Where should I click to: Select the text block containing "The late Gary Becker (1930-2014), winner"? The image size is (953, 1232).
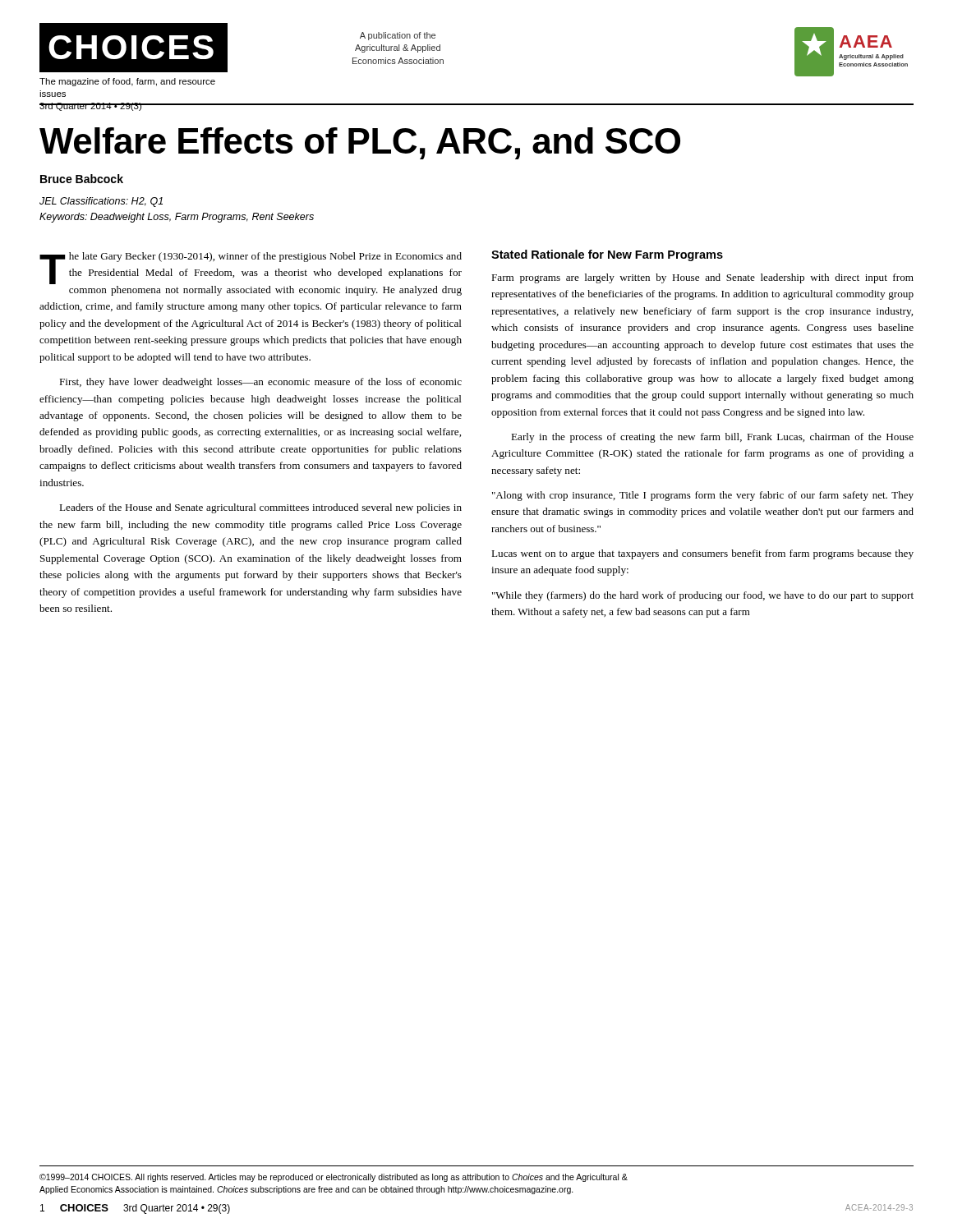pos(251,433)
